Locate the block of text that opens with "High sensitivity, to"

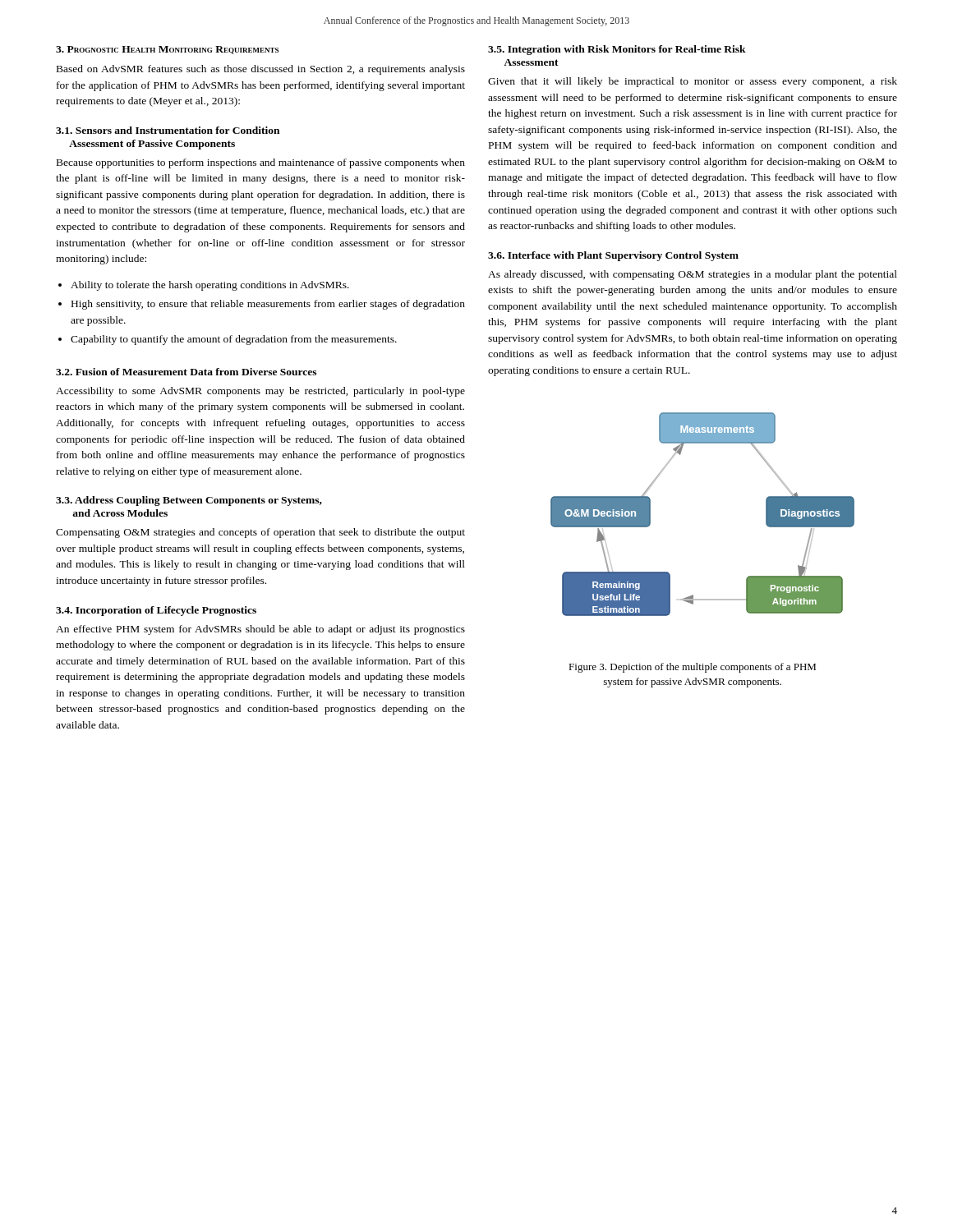pos(268,312)
